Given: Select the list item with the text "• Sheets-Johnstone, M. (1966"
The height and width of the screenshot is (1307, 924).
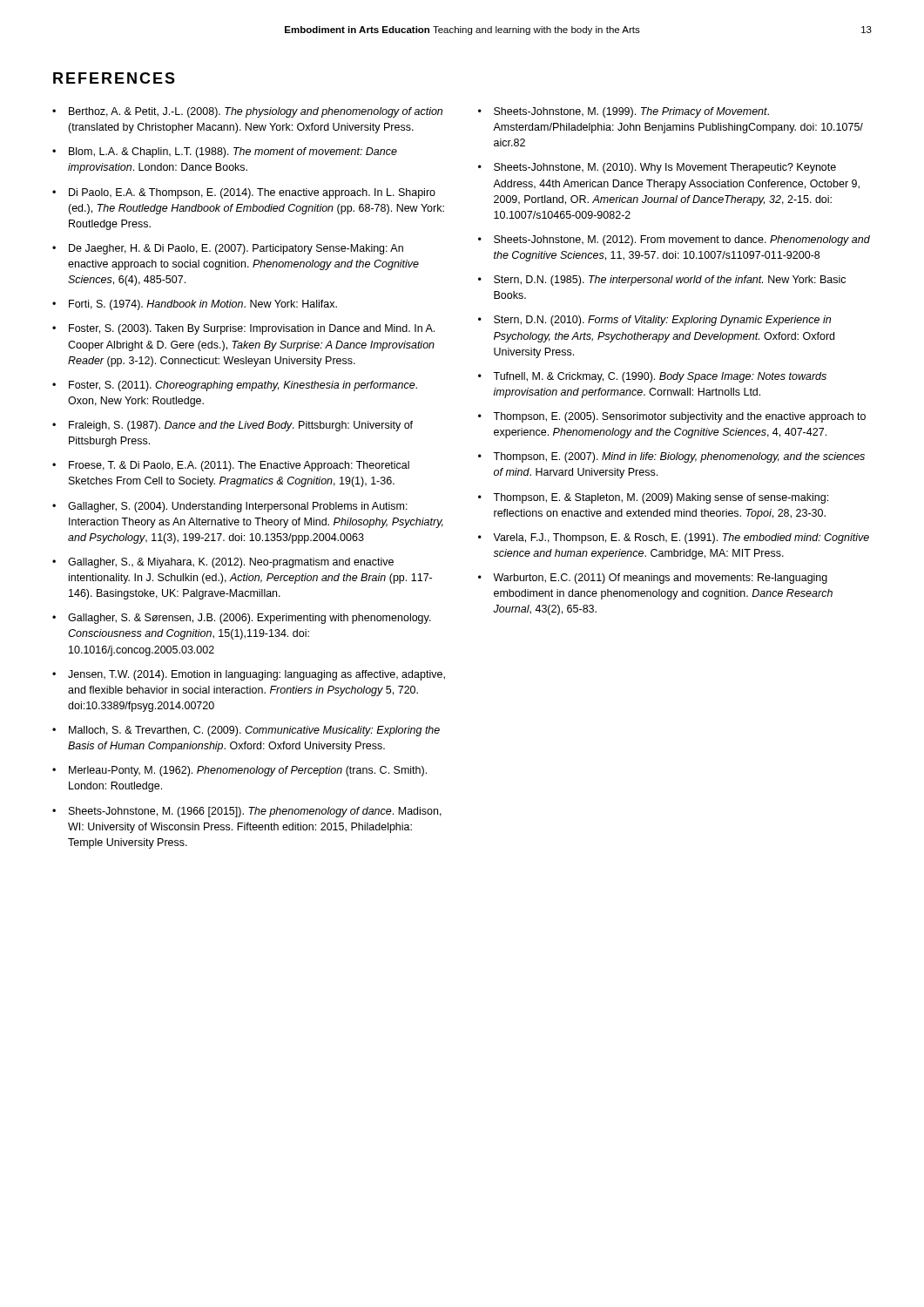Looking at the screenshot, I should pyautogui.click(x=249, y=827).
